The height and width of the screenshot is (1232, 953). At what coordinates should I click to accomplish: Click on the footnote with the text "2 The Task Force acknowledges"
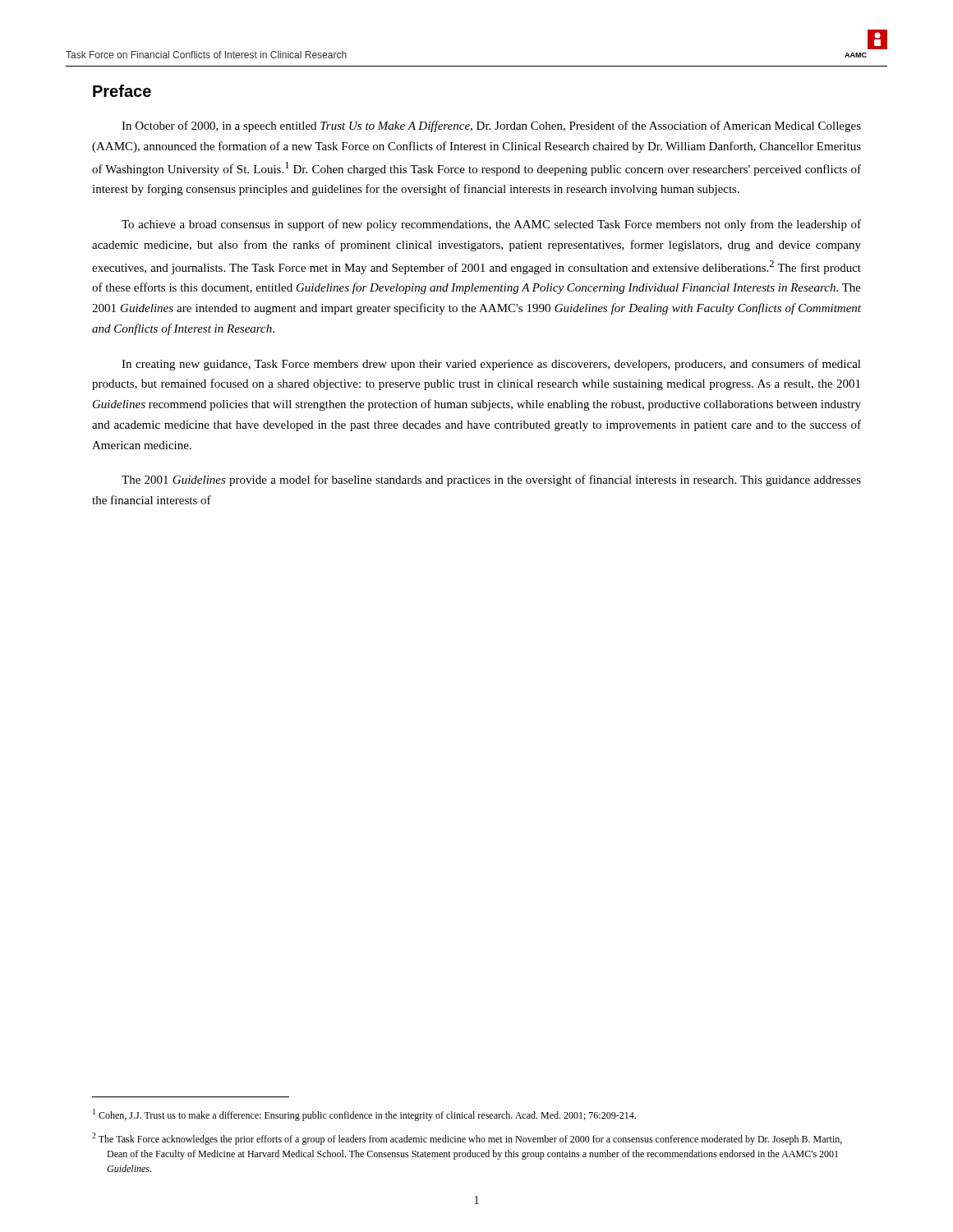[x=467, y=1153]
